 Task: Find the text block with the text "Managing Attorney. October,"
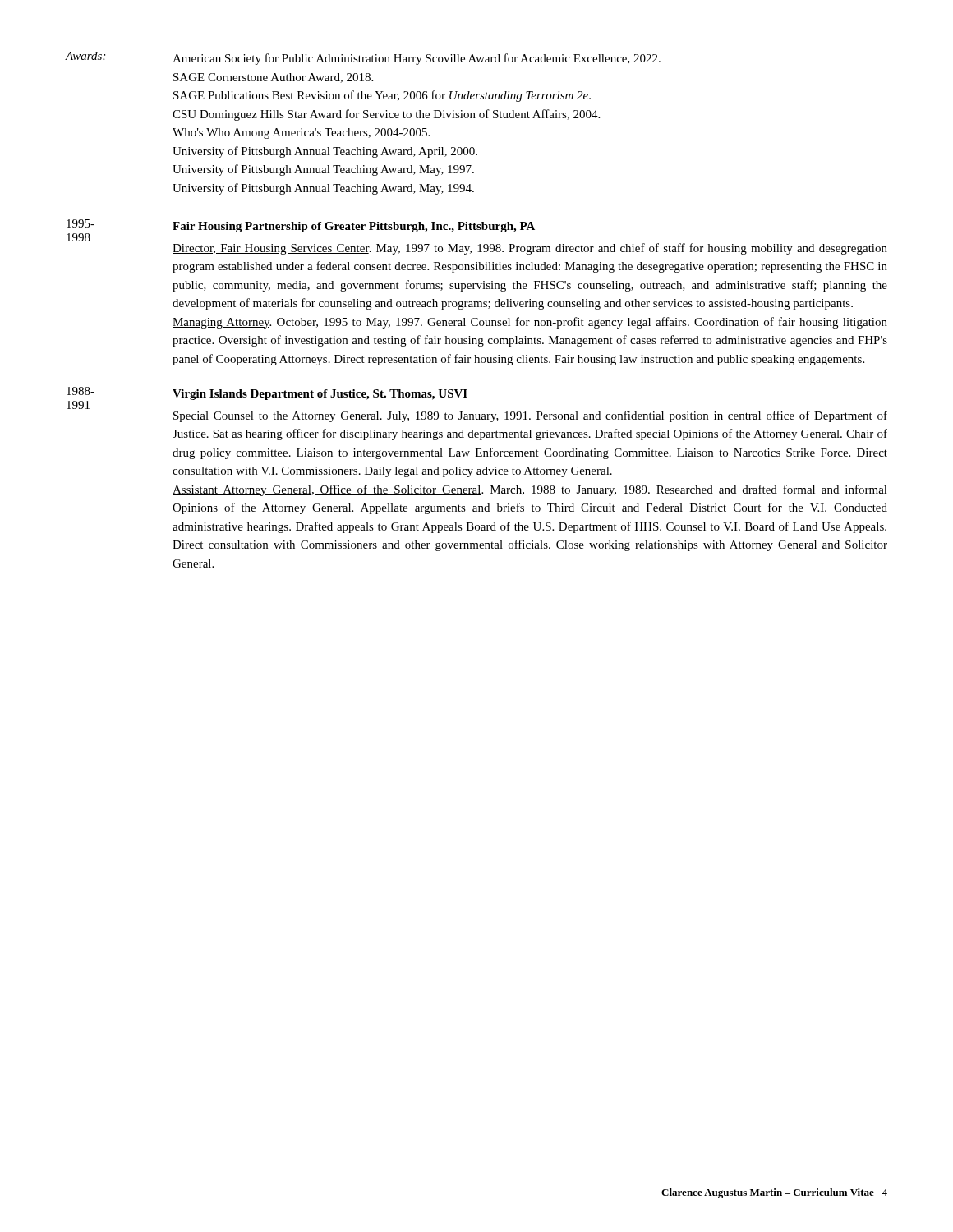click(x=530, y=340)
